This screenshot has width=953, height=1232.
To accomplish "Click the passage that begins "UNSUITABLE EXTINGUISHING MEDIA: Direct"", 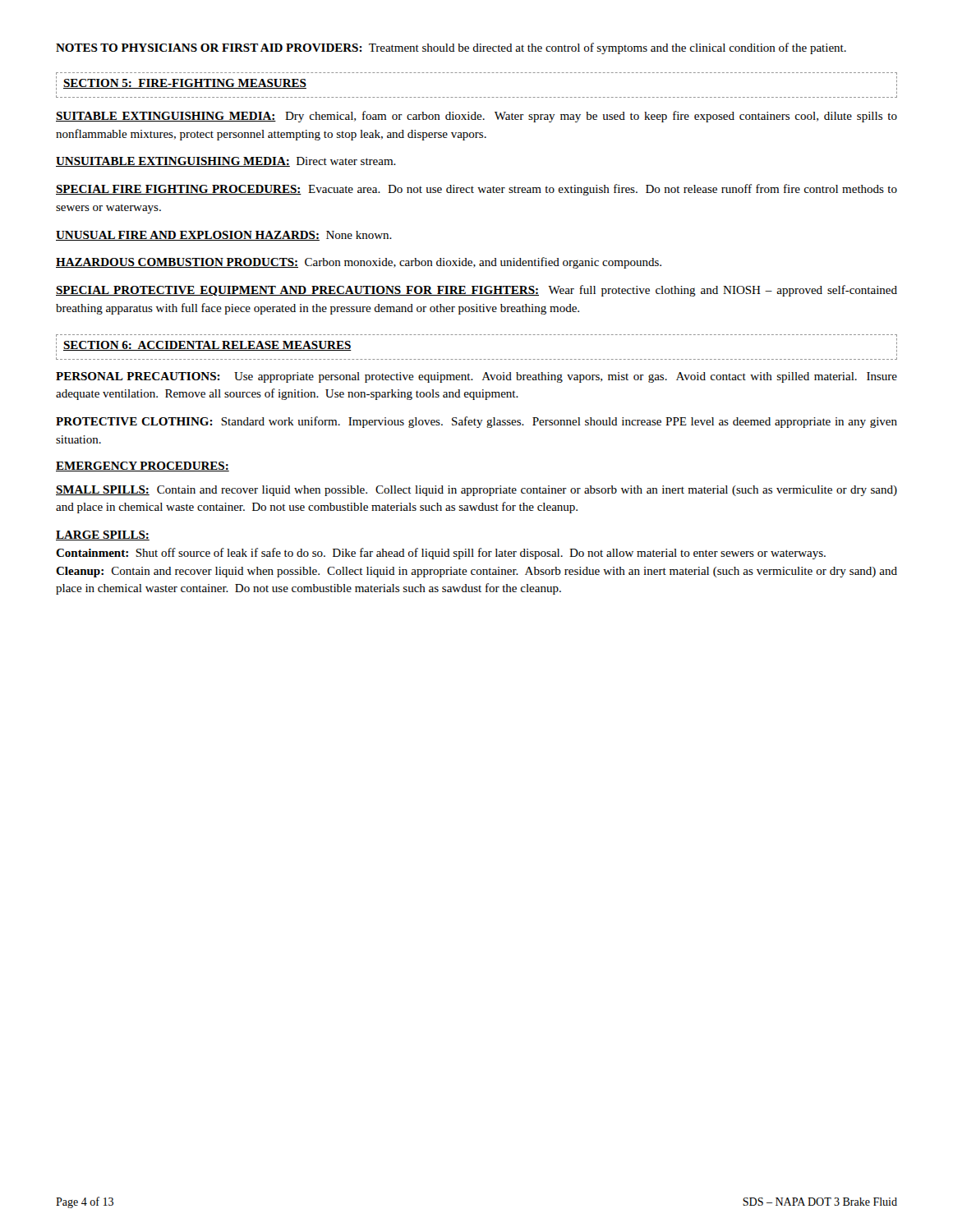I will [226, 161].
